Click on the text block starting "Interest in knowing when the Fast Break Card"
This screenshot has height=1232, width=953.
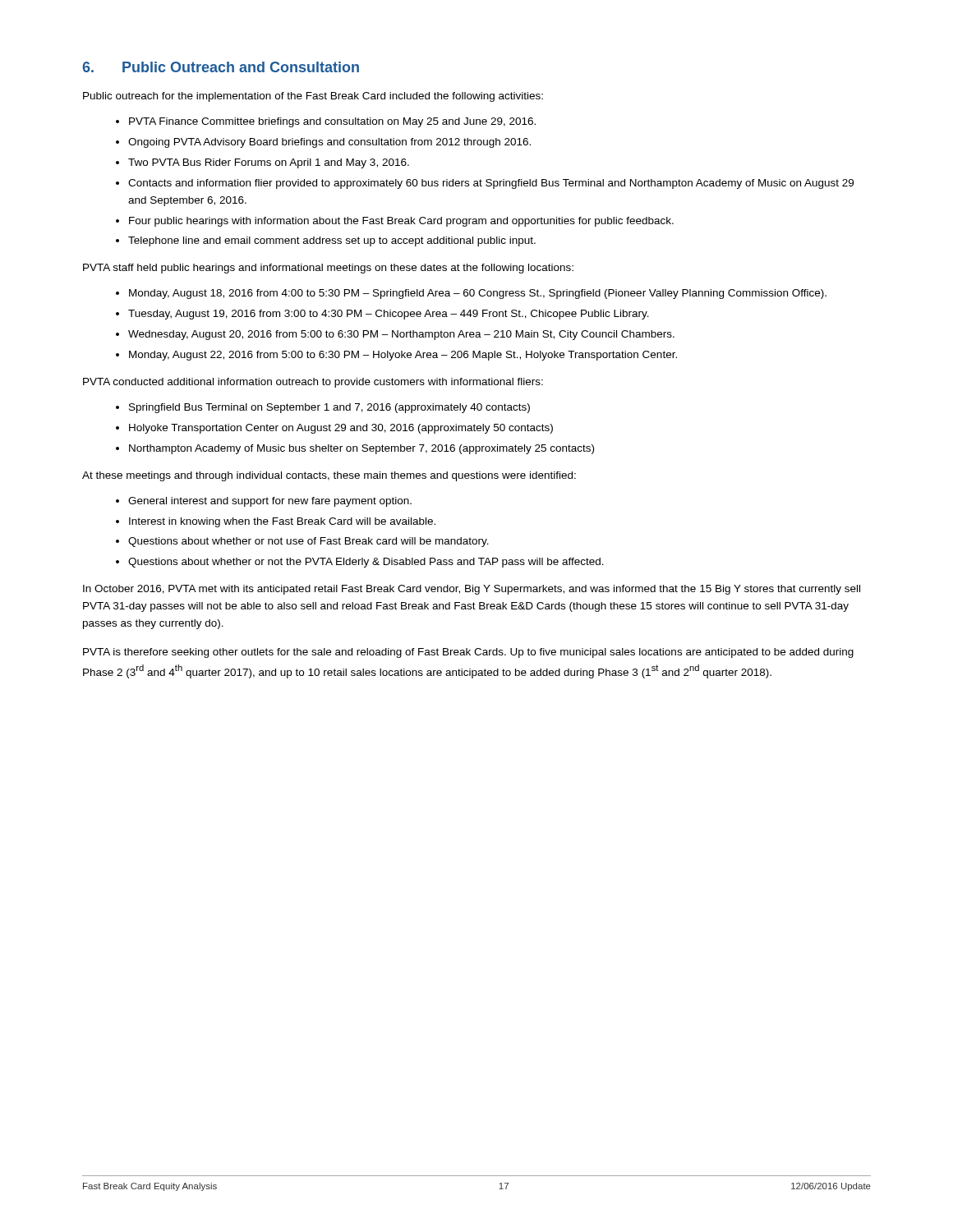[x=282, y=521]
